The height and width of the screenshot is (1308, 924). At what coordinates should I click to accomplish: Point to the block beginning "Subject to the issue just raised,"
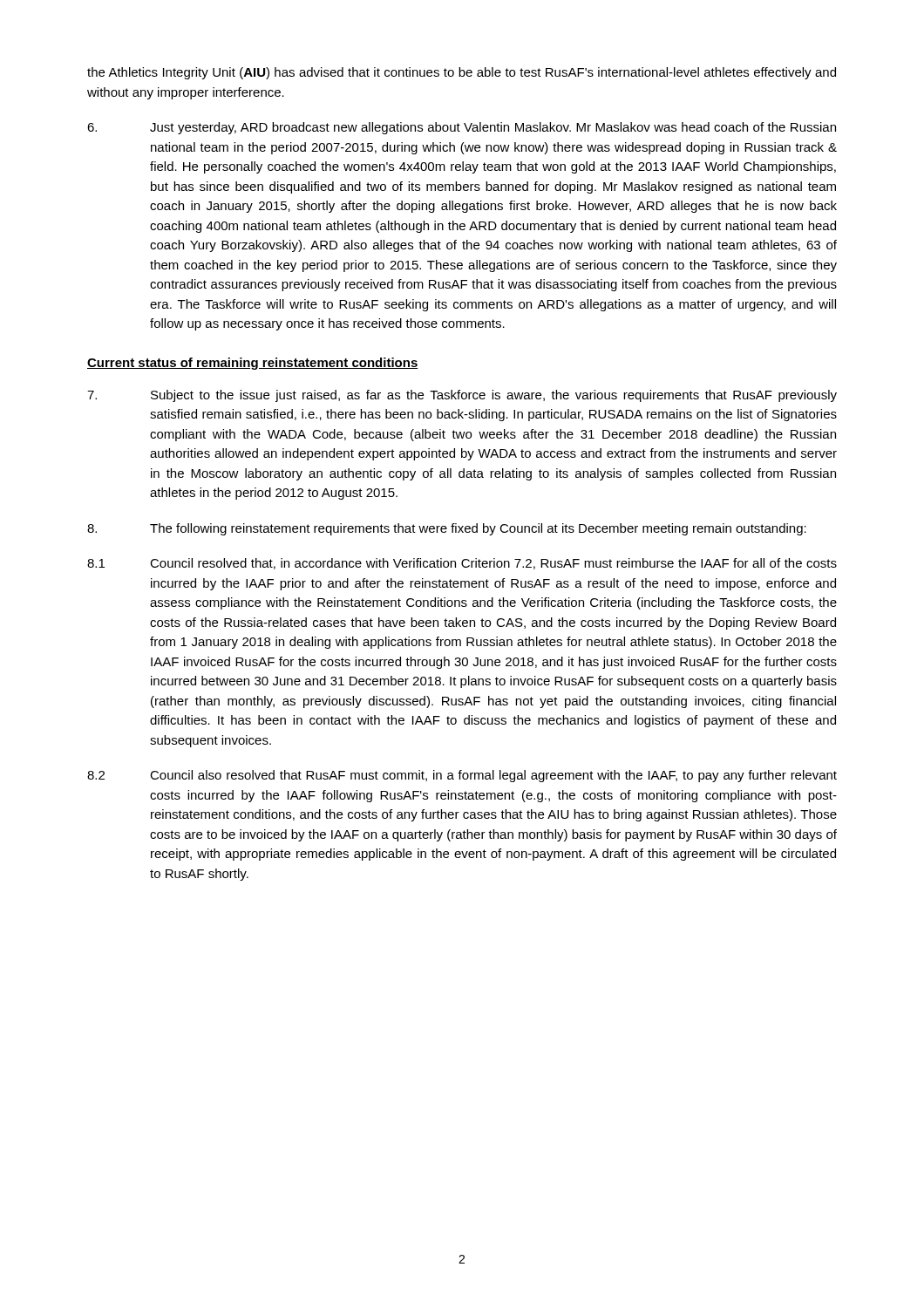tap(462, 444)
